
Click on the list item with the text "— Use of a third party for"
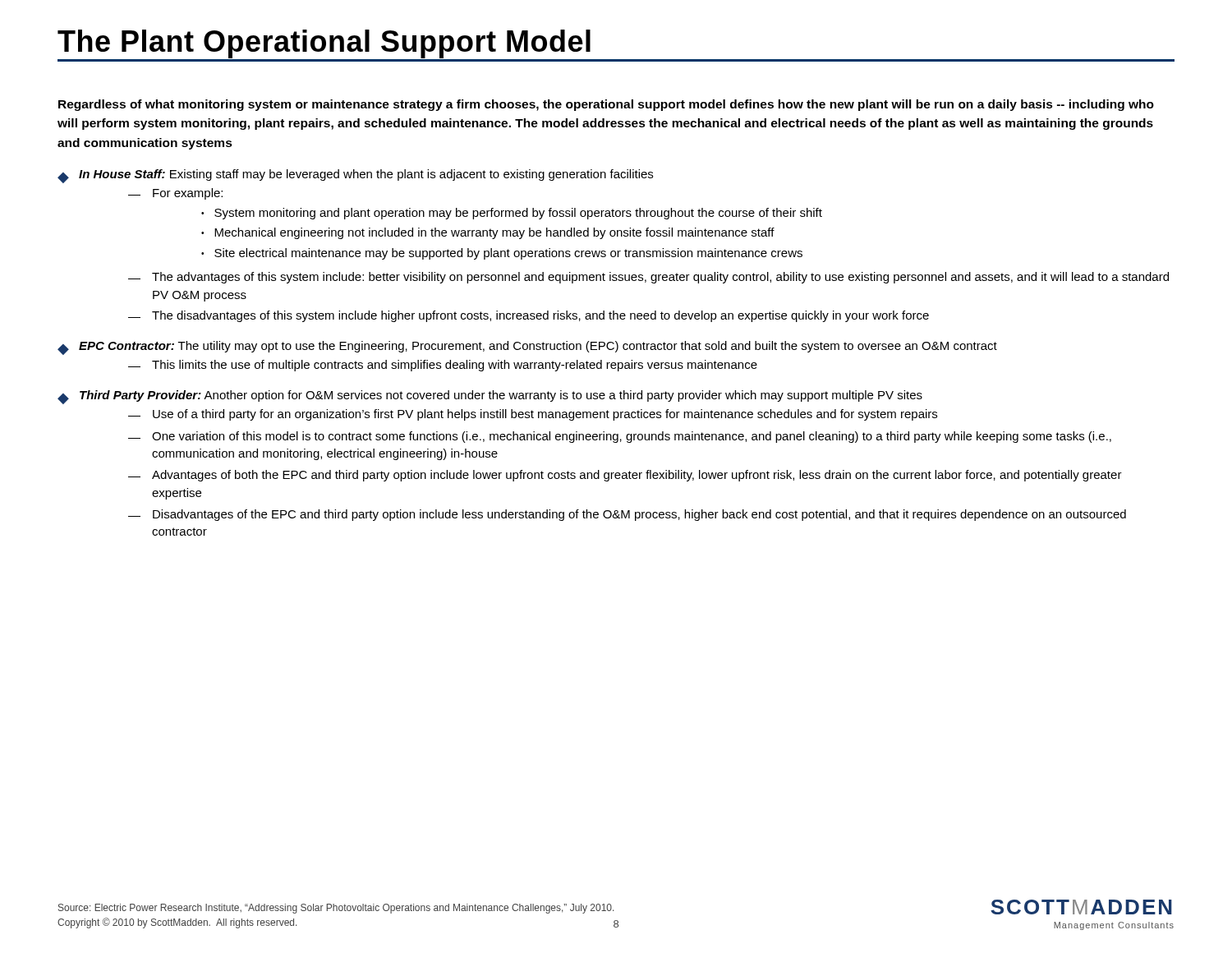pos(651,414)
